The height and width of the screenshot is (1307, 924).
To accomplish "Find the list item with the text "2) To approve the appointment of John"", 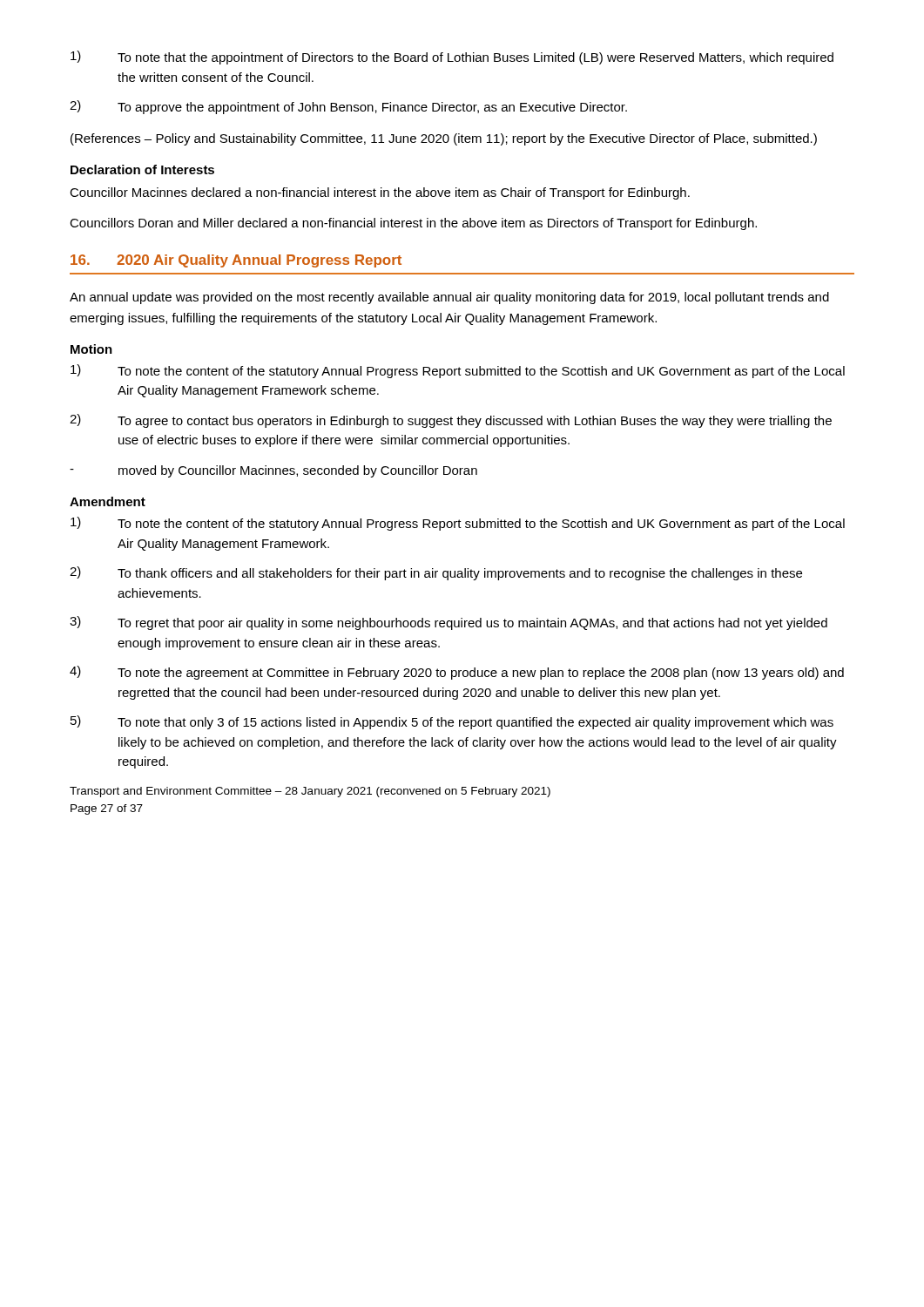I will click(462, 107).
